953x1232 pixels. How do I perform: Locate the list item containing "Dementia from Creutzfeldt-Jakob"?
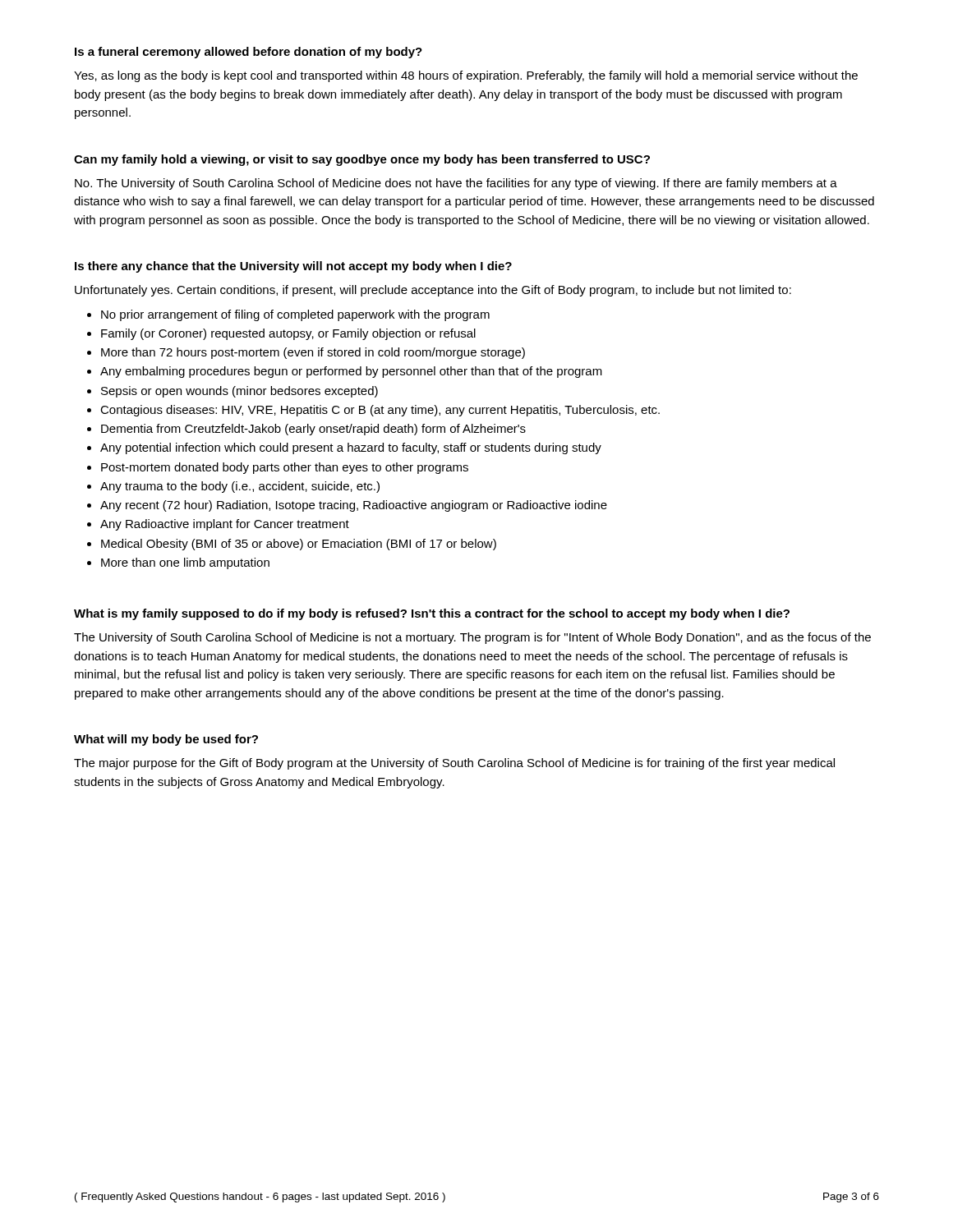pos(313,428)
